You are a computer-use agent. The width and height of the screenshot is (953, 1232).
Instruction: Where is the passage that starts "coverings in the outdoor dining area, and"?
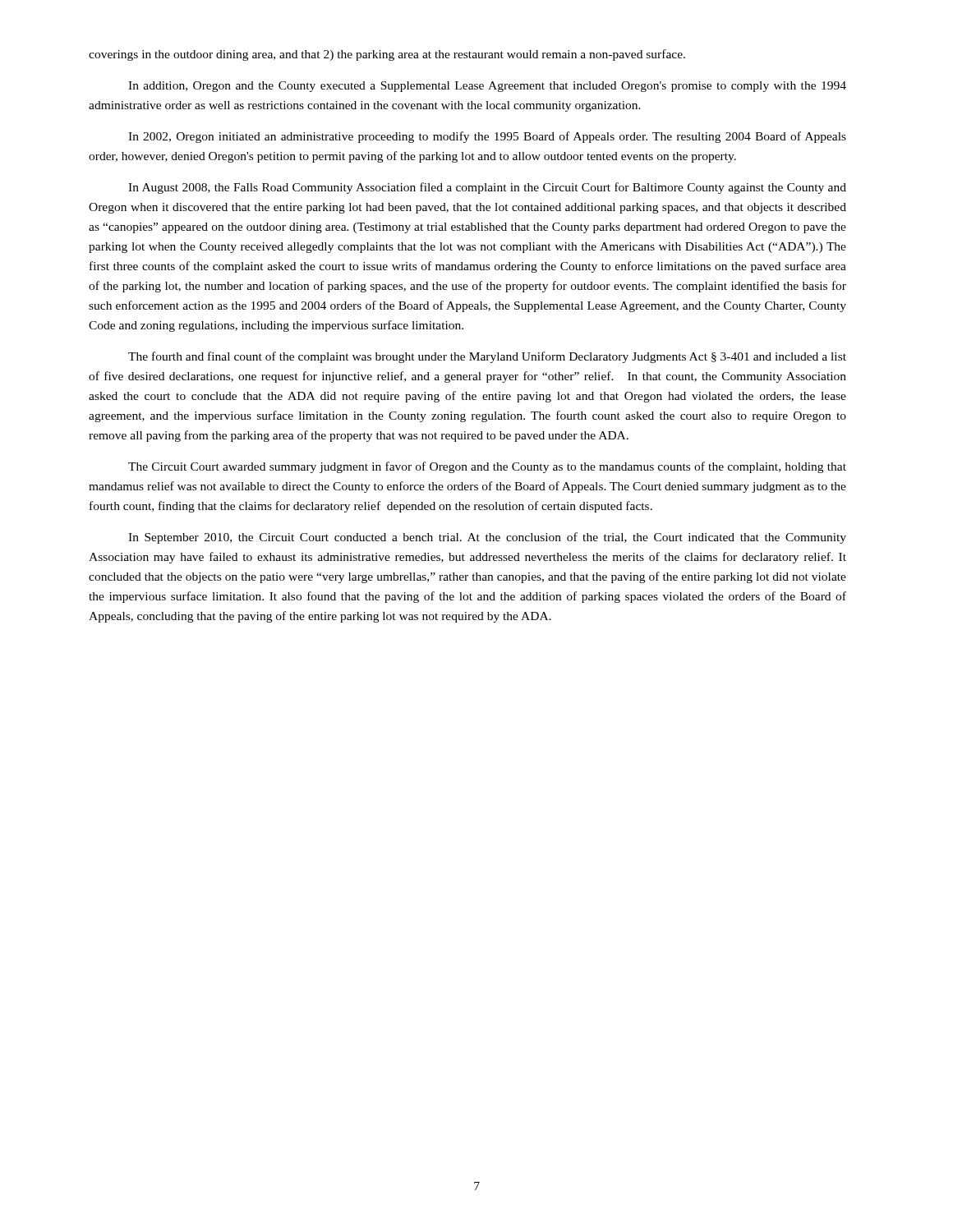[387, 54]
